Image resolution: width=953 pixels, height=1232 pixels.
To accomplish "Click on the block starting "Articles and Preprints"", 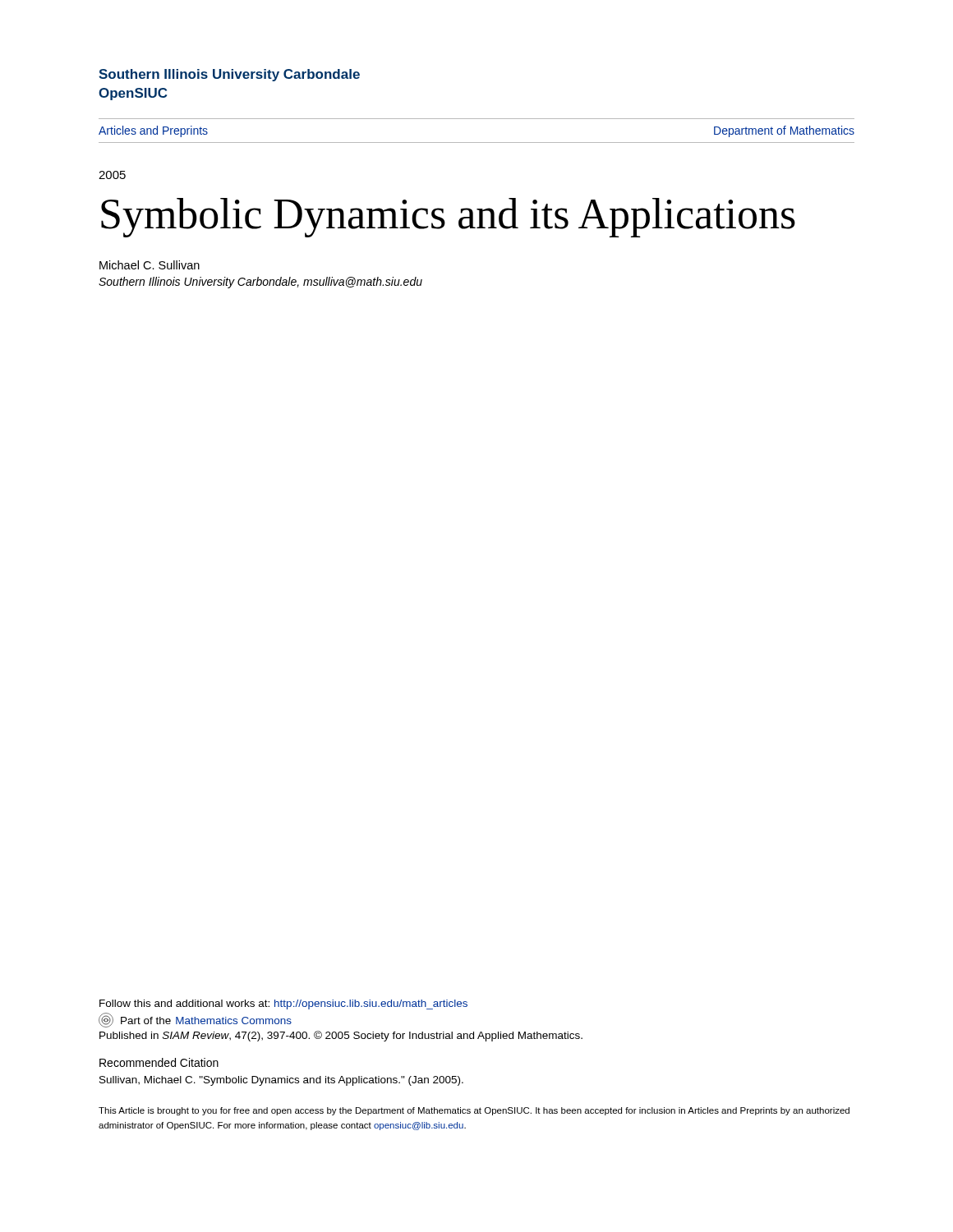I will point(476,130).
